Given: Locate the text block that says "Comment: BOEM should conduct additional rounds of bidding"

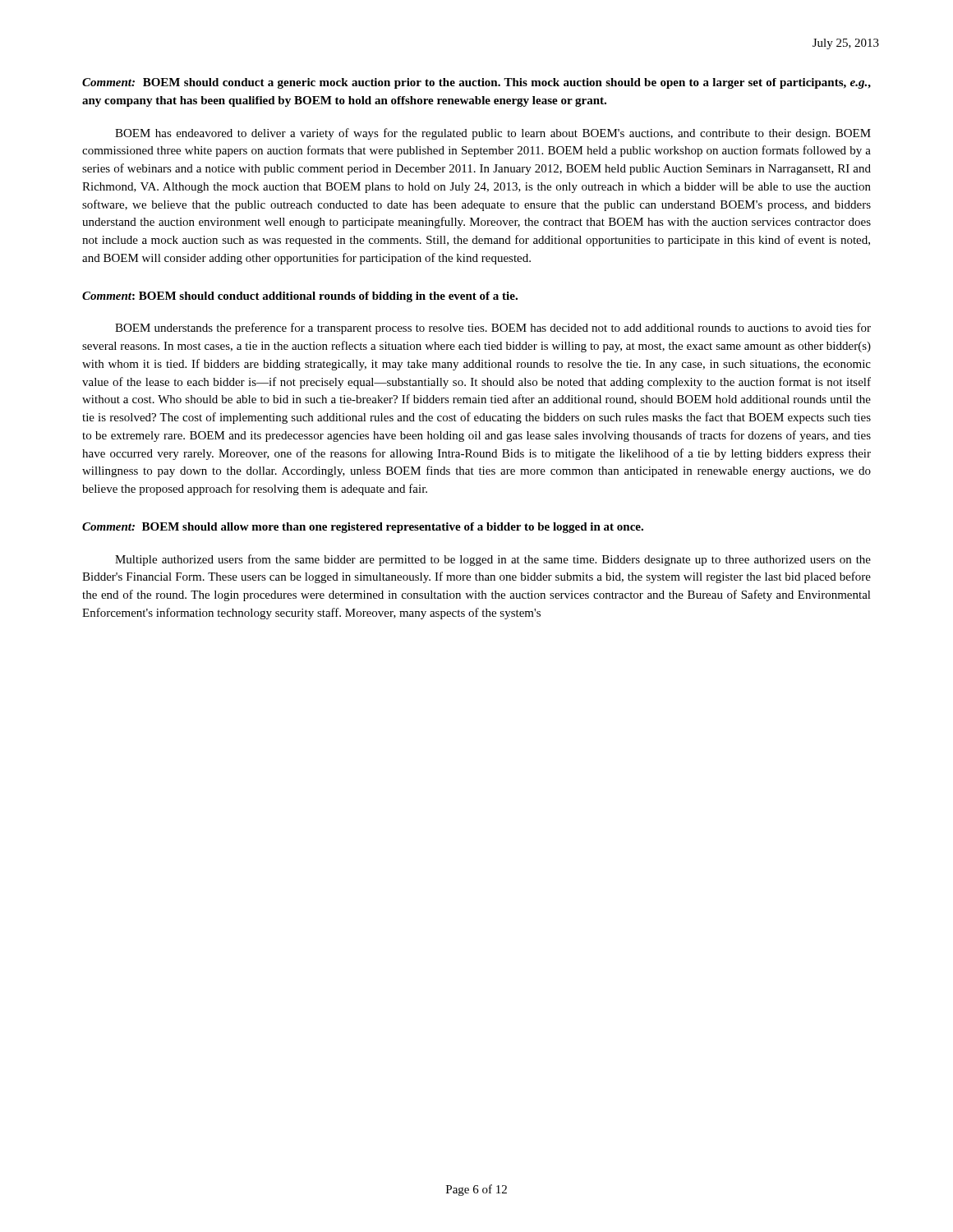Looking at the screenshot, I should (476, 296).
